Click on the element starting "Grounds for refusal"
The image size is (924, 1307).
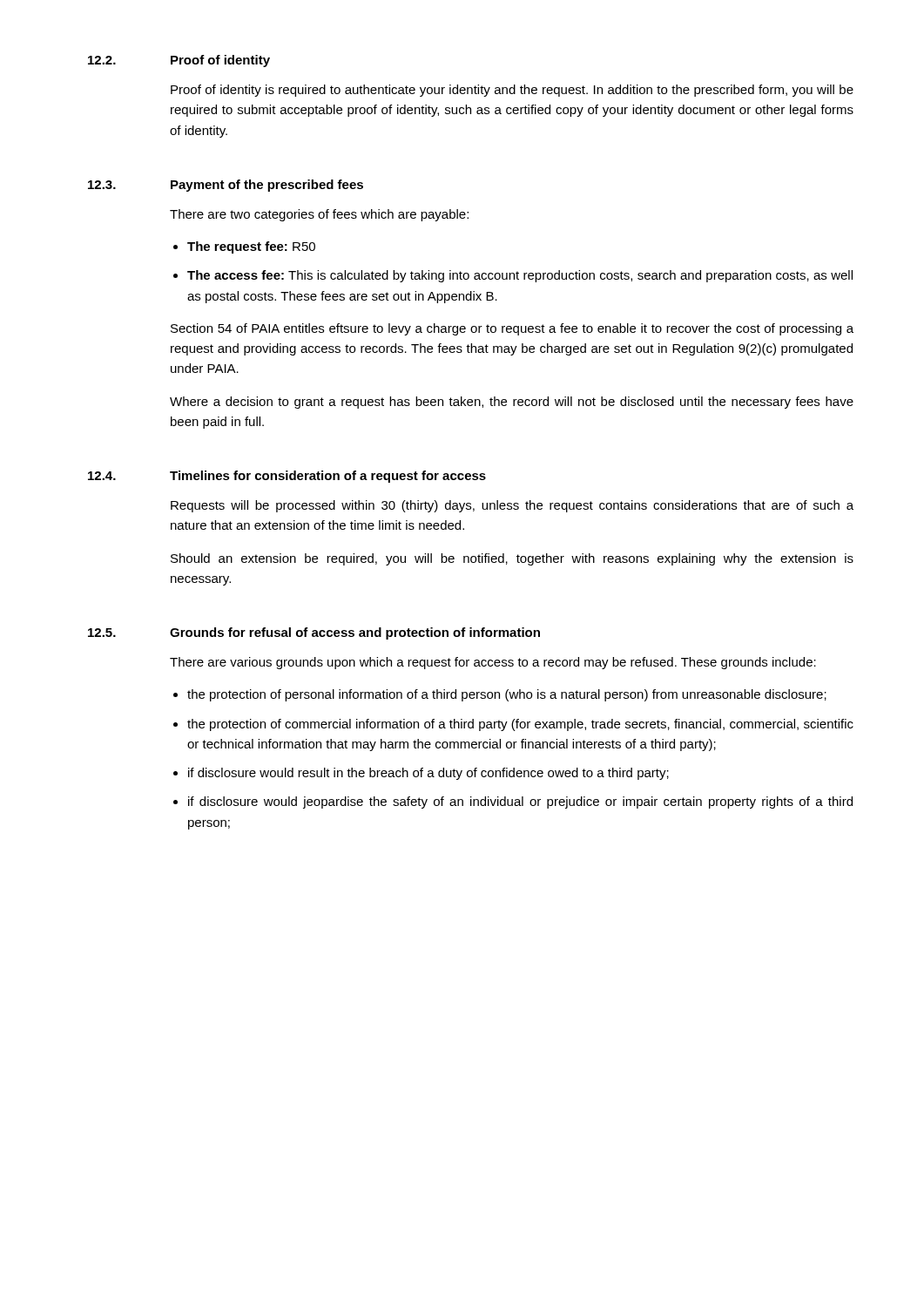coord(355,632)
